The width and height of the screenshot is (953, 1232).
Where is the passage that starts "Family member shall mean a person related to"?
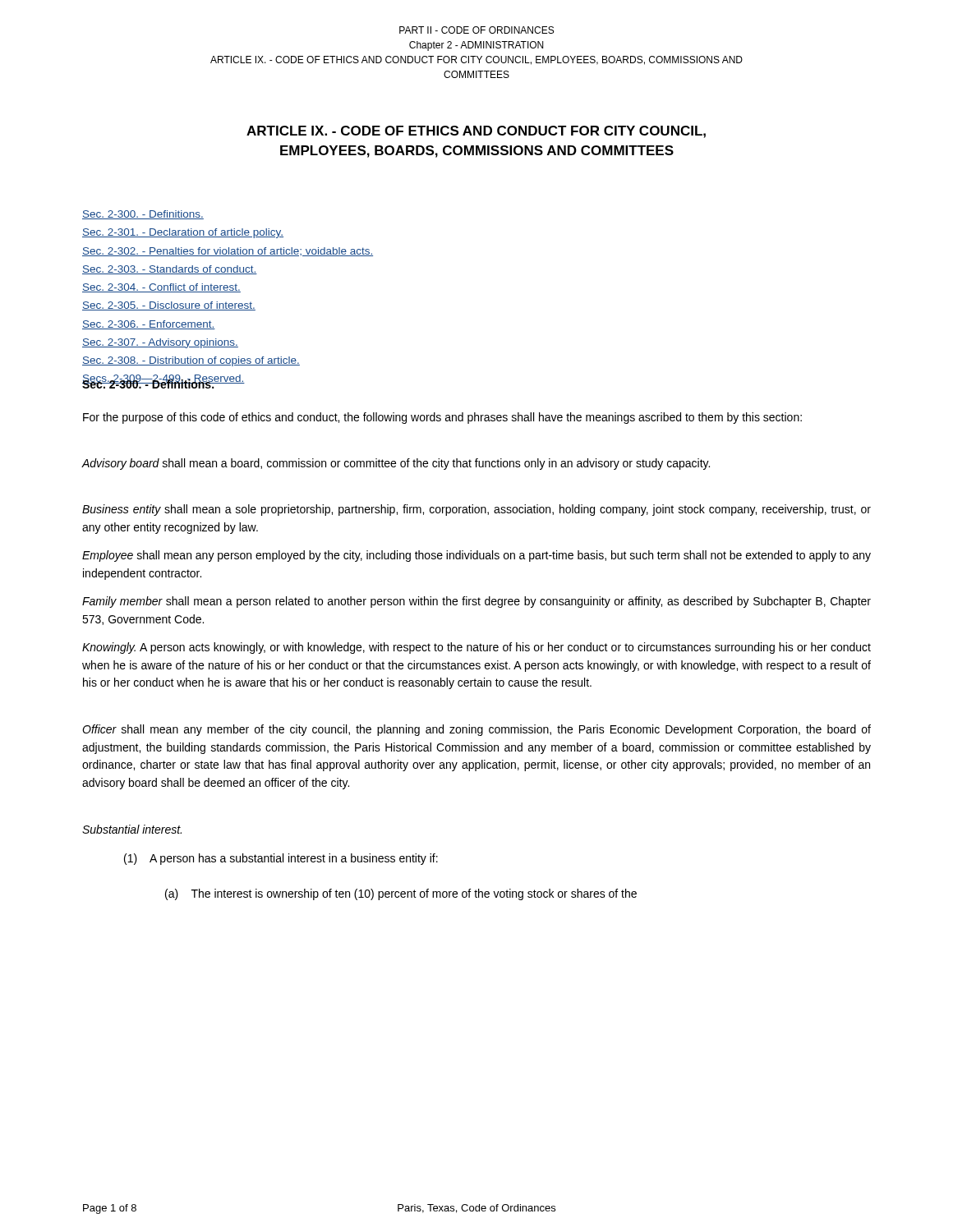point(476,611)
